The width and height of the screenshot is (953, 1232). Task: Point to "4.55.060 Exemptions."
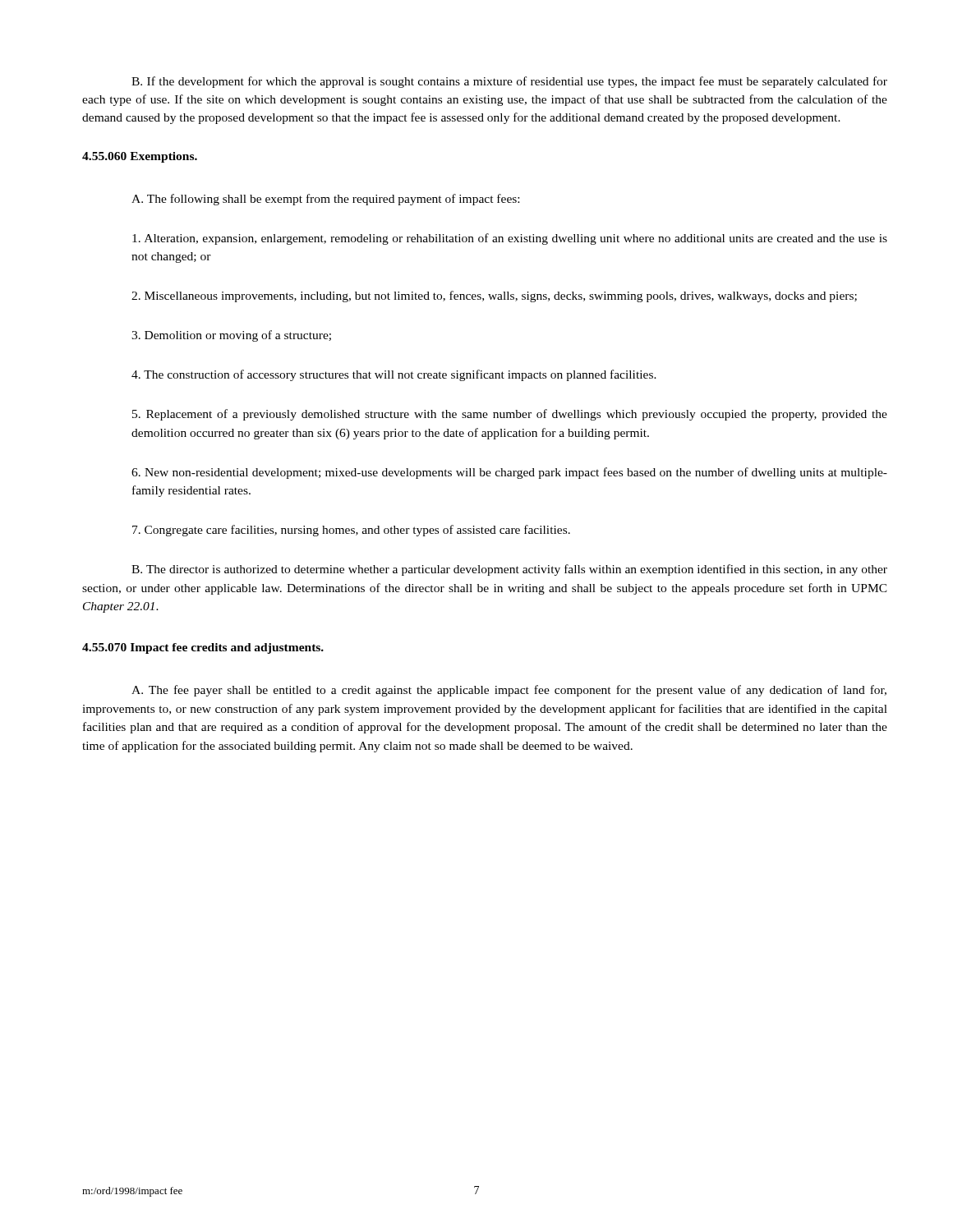click(140, 156)
